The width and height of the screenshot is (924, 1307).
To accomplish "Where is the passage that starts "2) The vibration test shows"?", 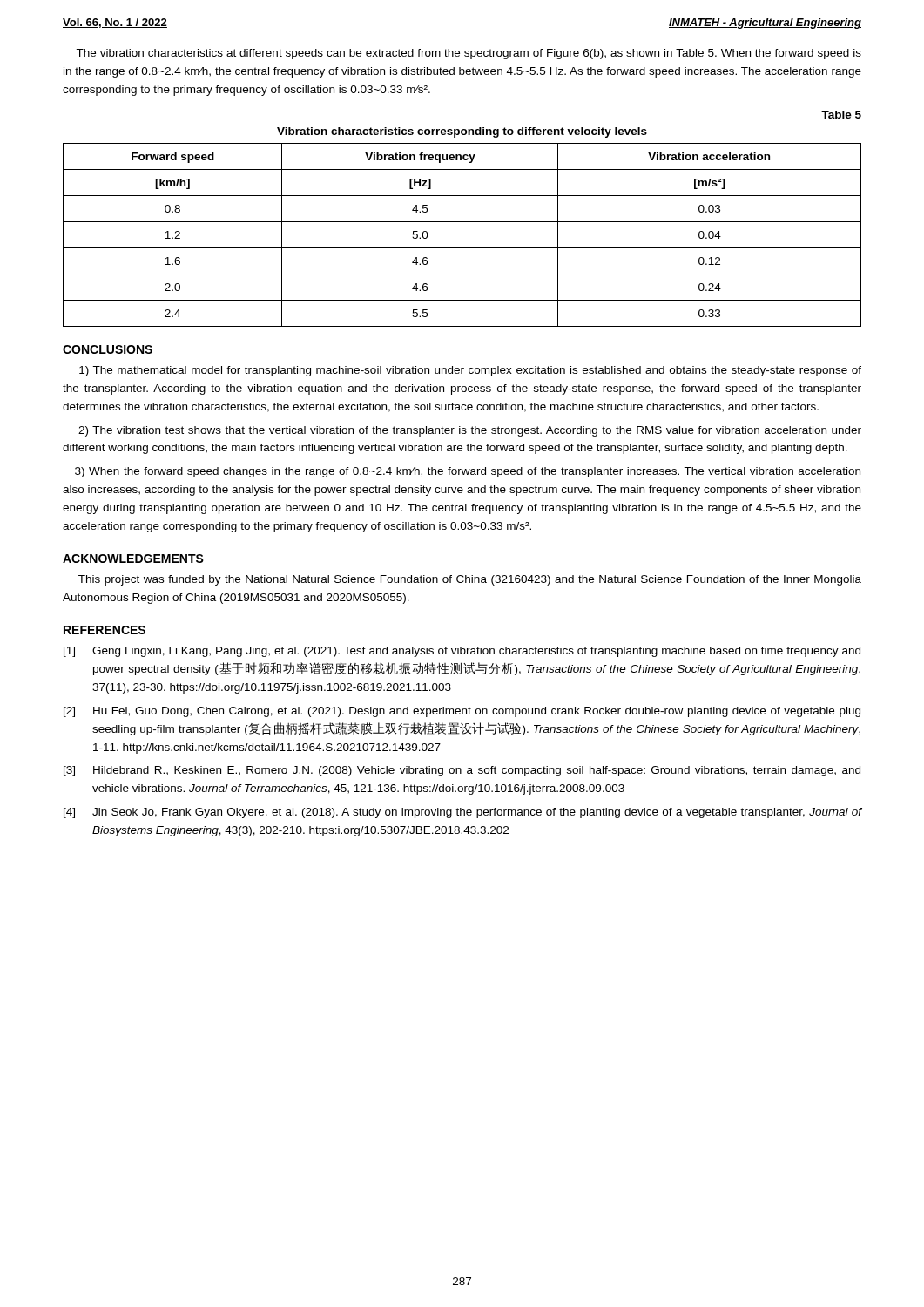I will pos(462,439).
